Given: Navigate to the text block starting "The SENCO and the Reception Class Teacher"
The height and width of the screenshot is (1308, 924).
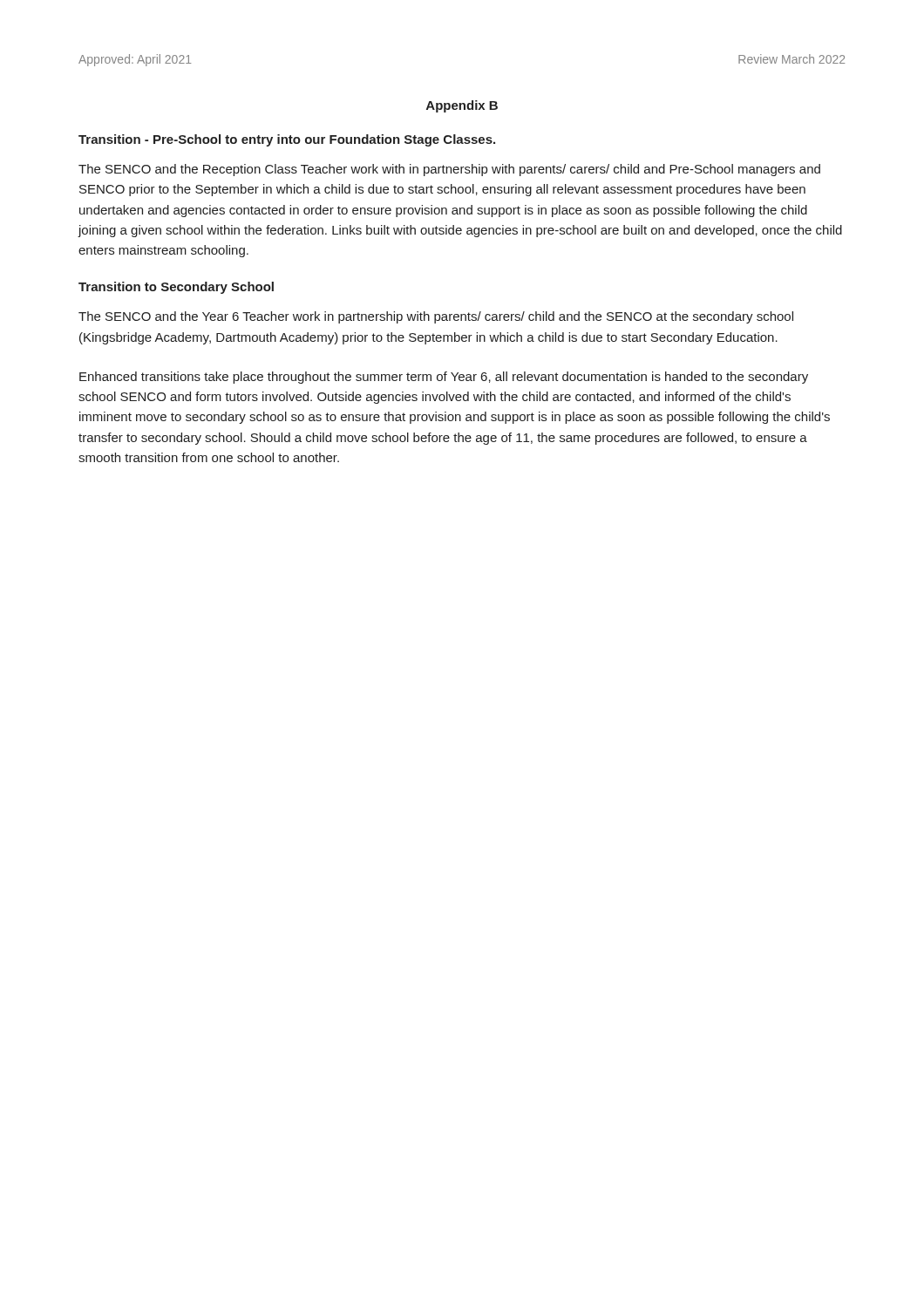Looking at the screenshot, I should pos(460,209).
